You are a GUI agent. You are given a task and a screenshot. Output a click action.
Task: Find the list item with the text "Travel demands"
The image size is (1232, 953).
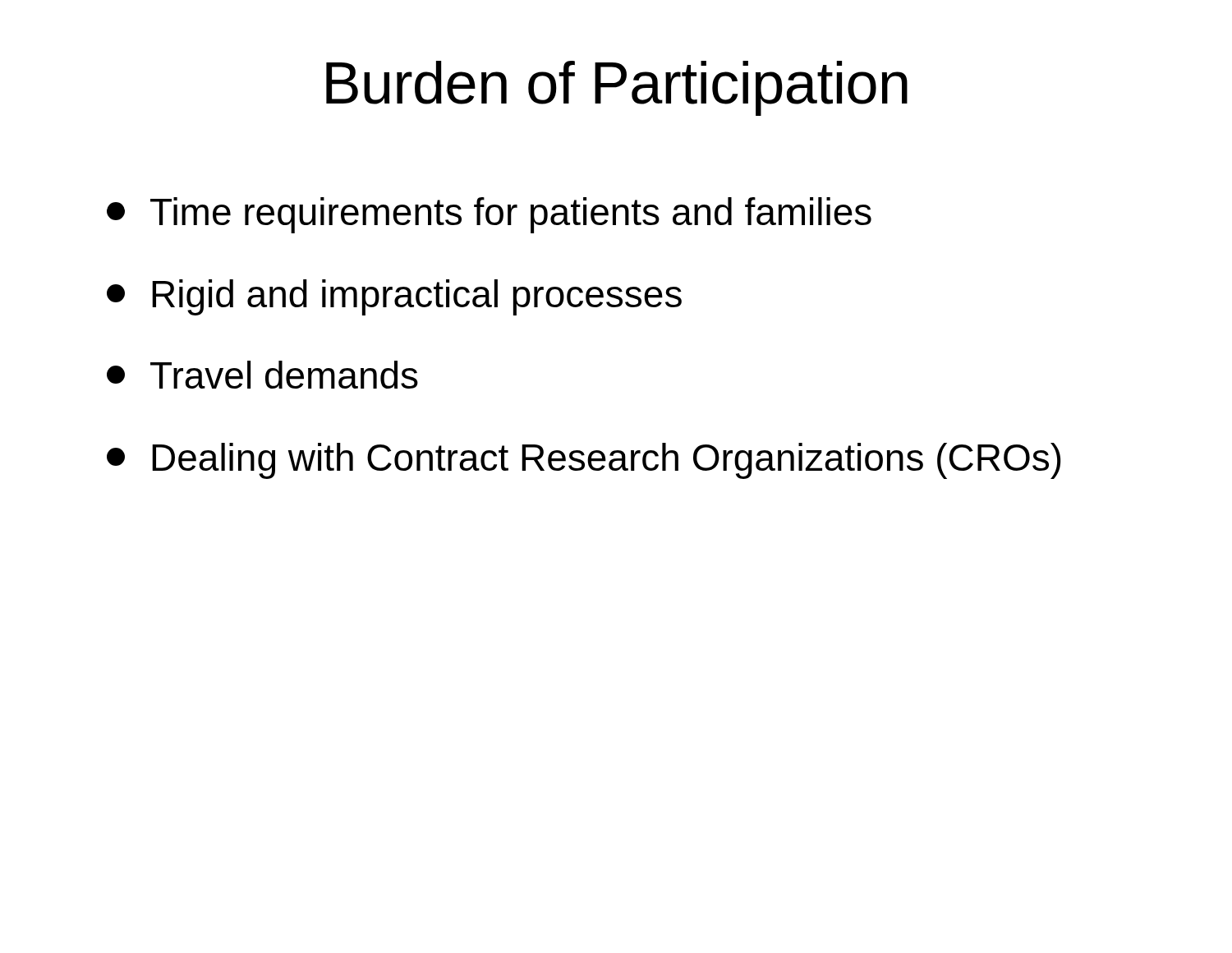262,375
